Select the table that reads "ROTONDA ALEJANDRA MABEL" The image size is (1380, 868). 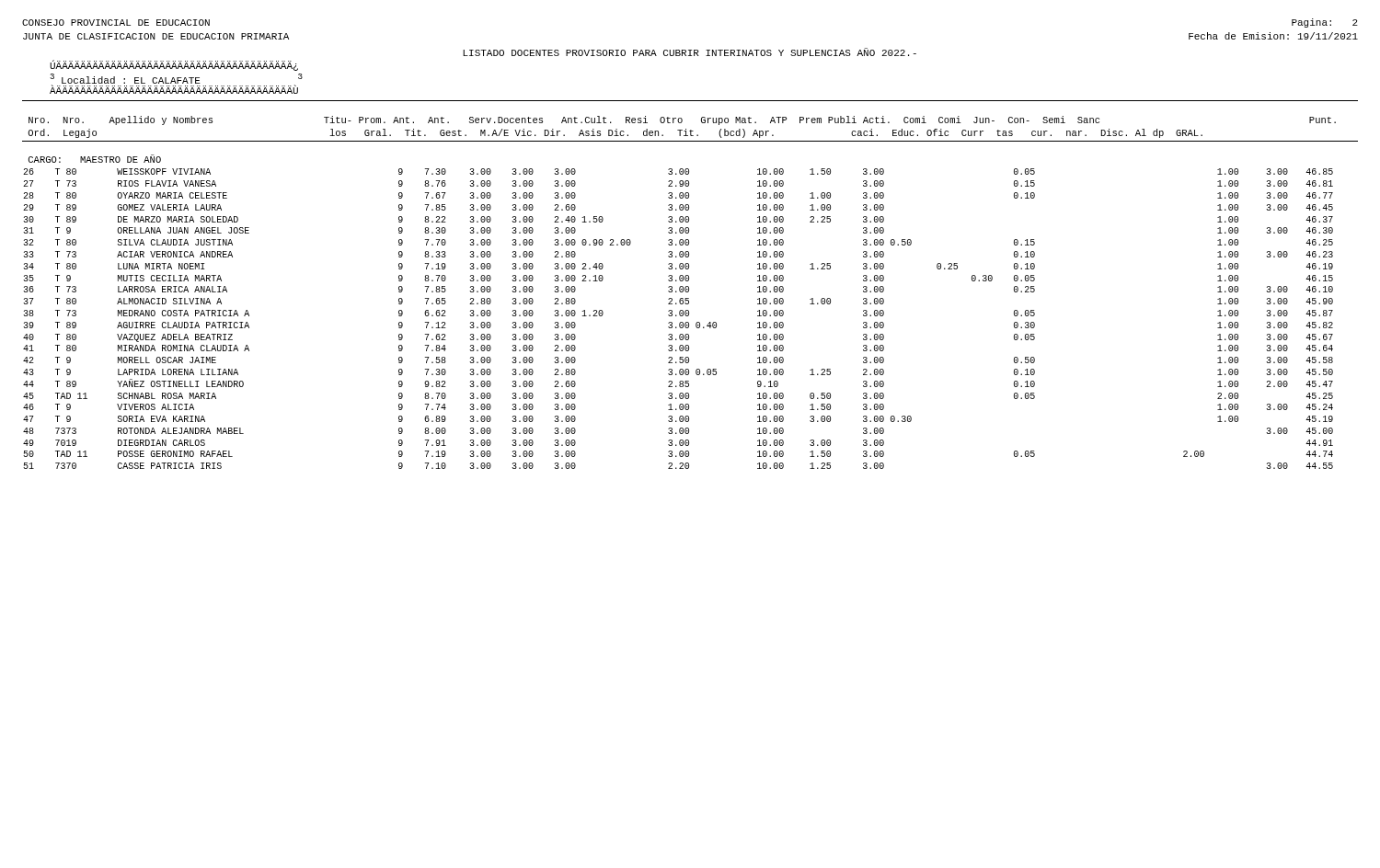tap(690, 321)
